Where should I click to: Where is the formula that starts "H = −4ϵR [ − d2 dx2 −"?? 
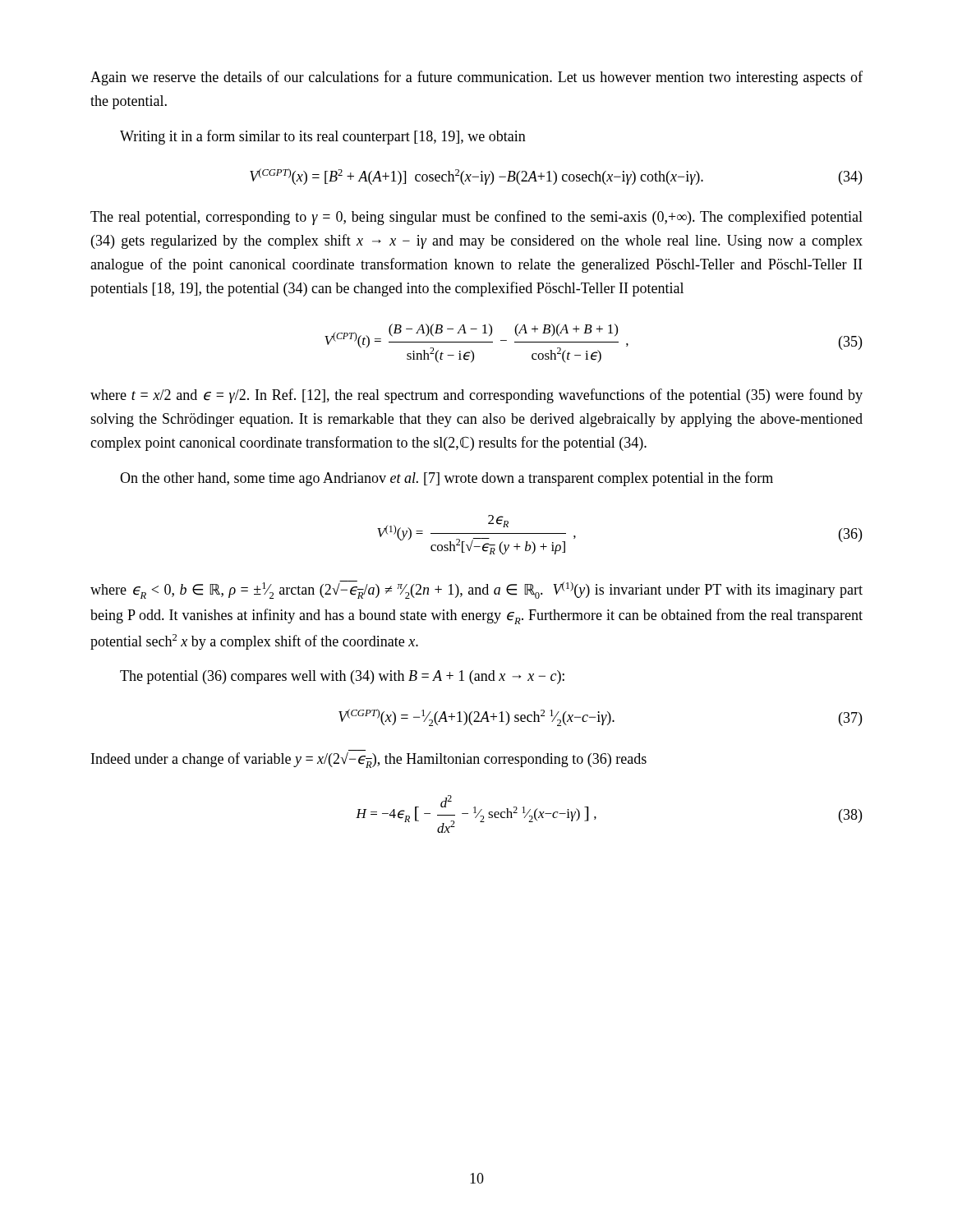609,815
